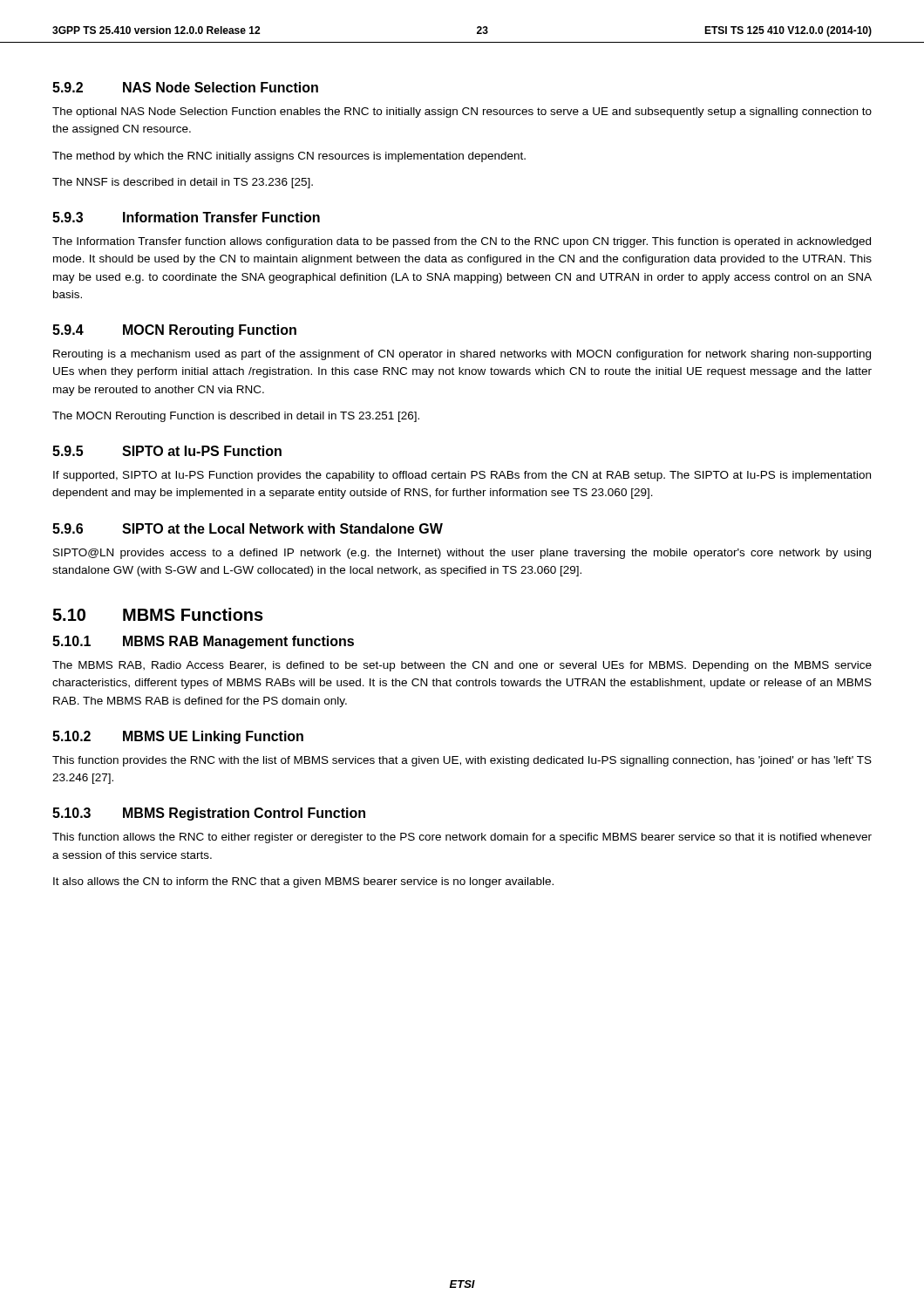Select the text starting "If supported, SIPTO at Iu-PS Function provides the"
Viewport: 924px width, 1308px height.
462,484
